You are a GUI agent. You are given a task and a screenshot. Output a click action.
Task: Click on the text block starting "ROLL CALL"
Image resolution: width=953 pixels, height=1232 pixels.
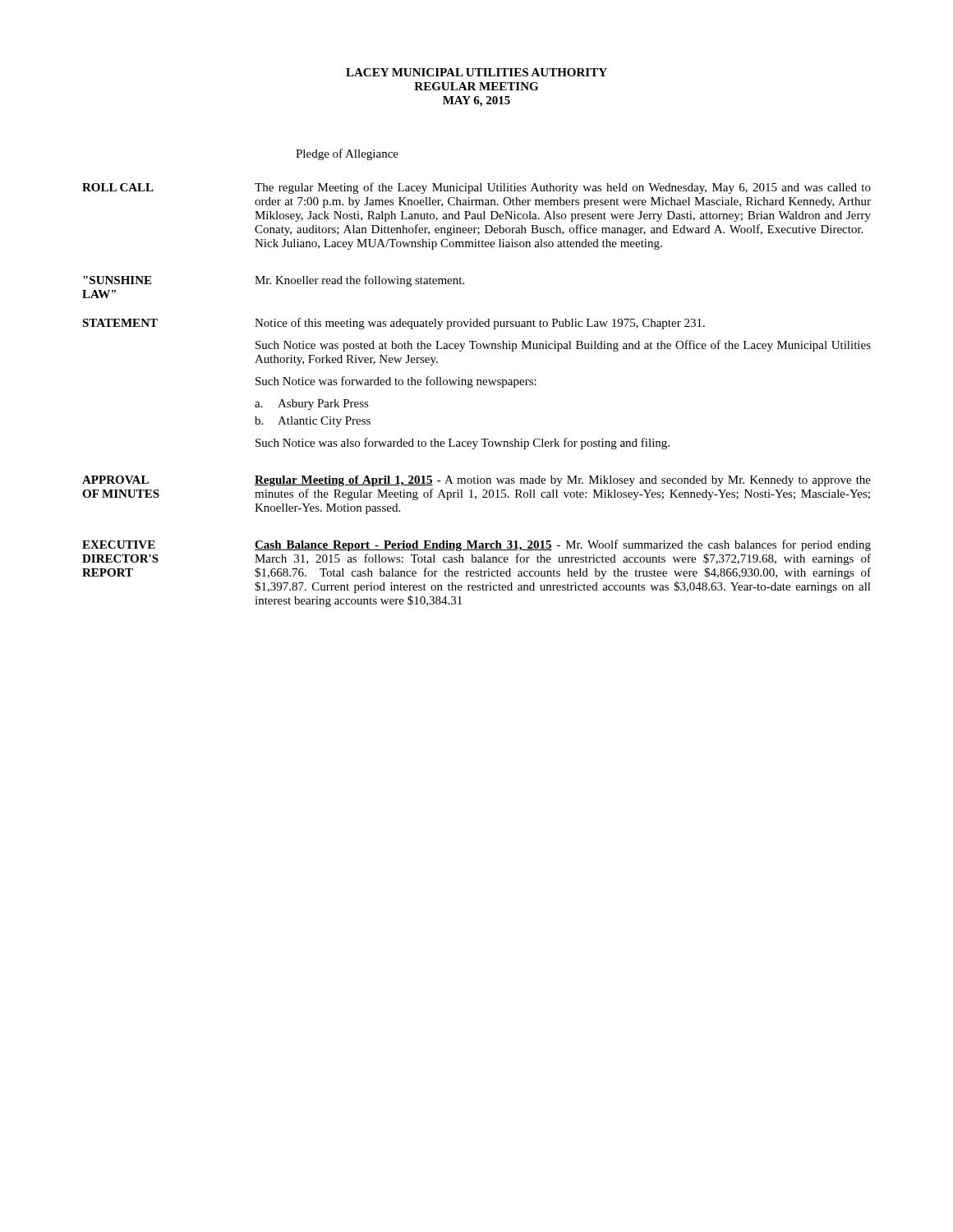pyautogui.click(x=118, y=187)
